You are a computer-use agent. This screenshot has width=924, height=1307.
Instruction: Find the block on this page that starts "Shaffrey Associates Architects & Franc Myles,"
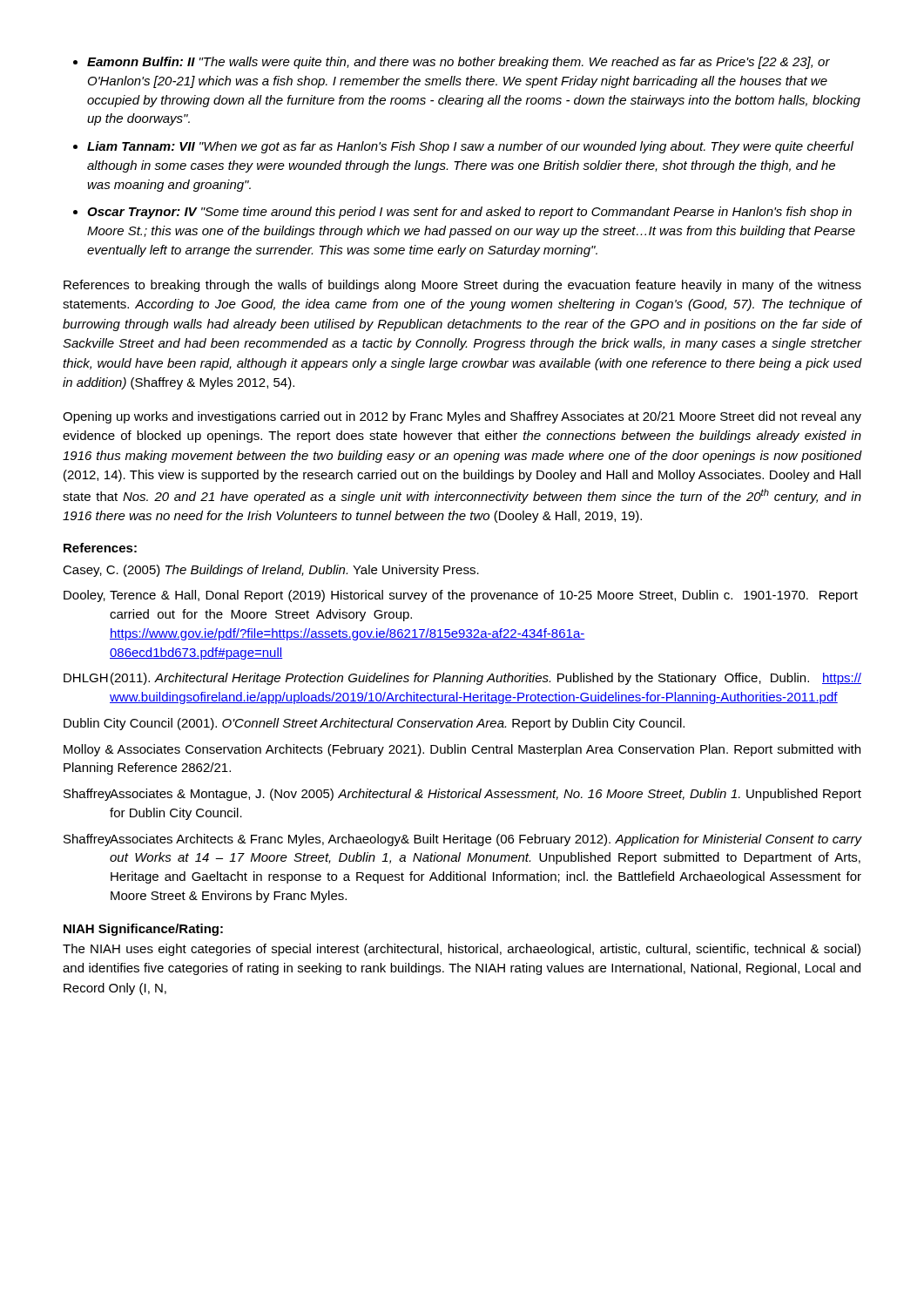point(462,867)
